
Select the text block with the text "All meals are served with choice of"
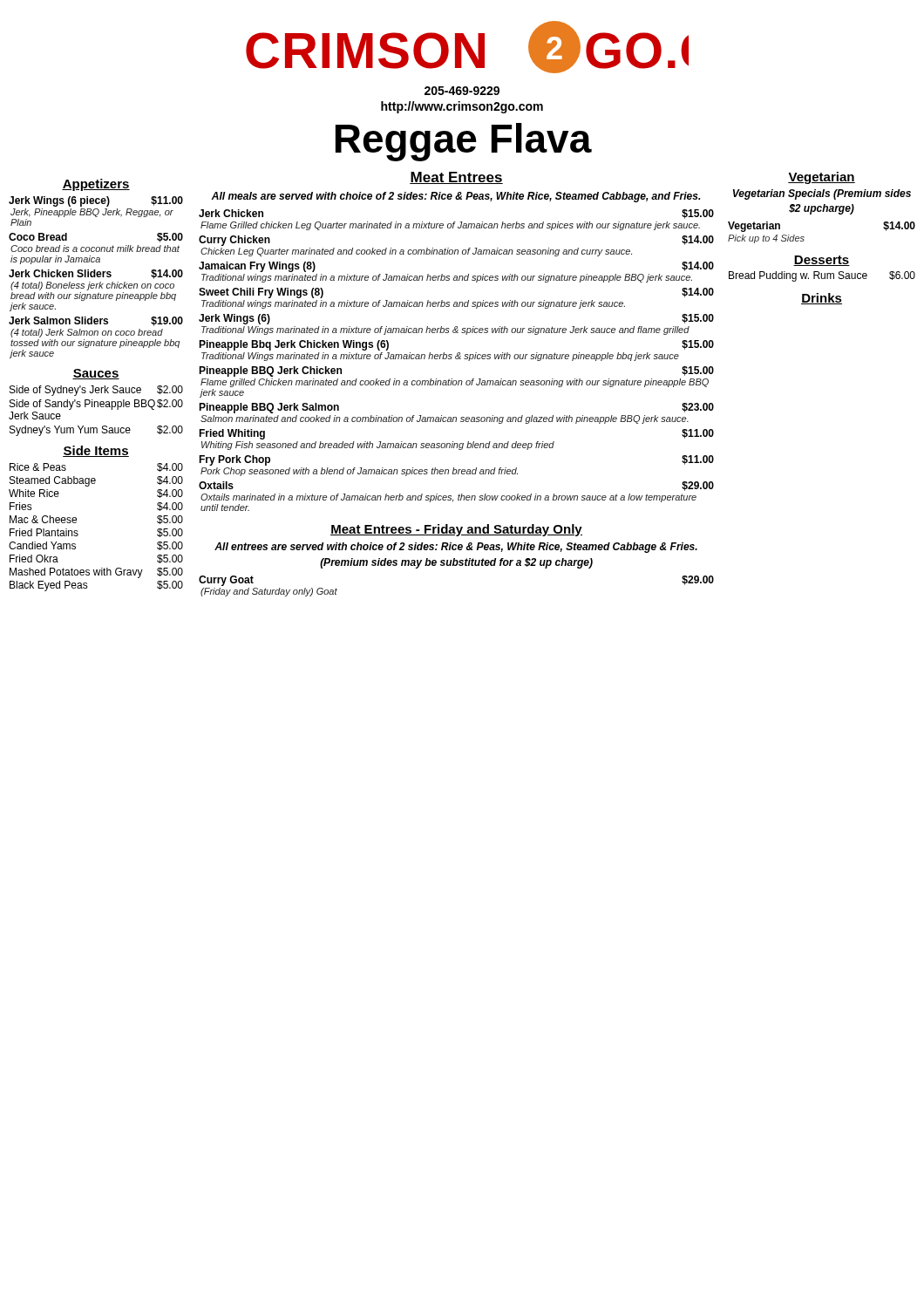(456, 196)
